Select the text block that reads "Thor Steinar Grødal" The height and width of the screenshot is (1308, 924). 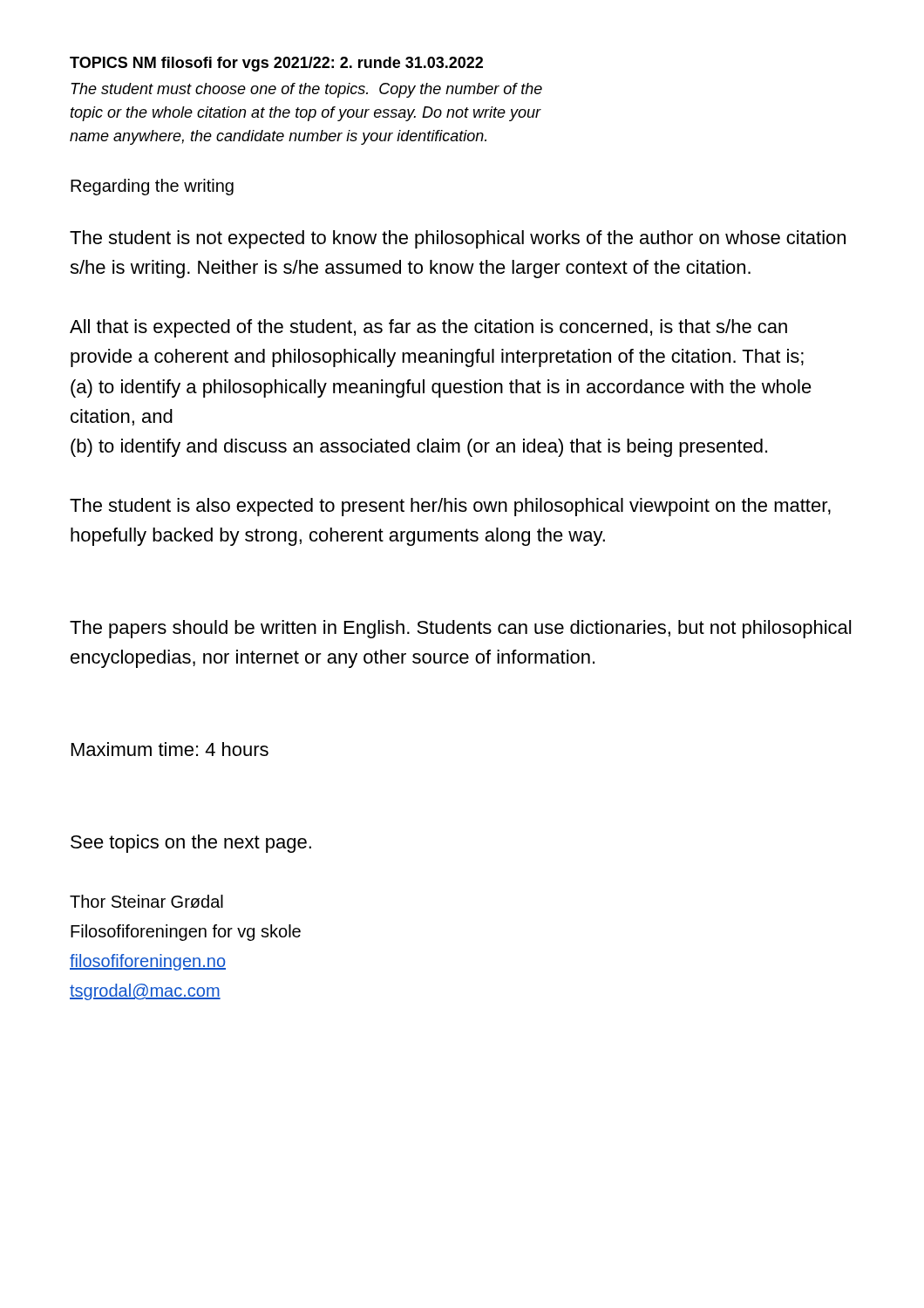coord(186,946)
